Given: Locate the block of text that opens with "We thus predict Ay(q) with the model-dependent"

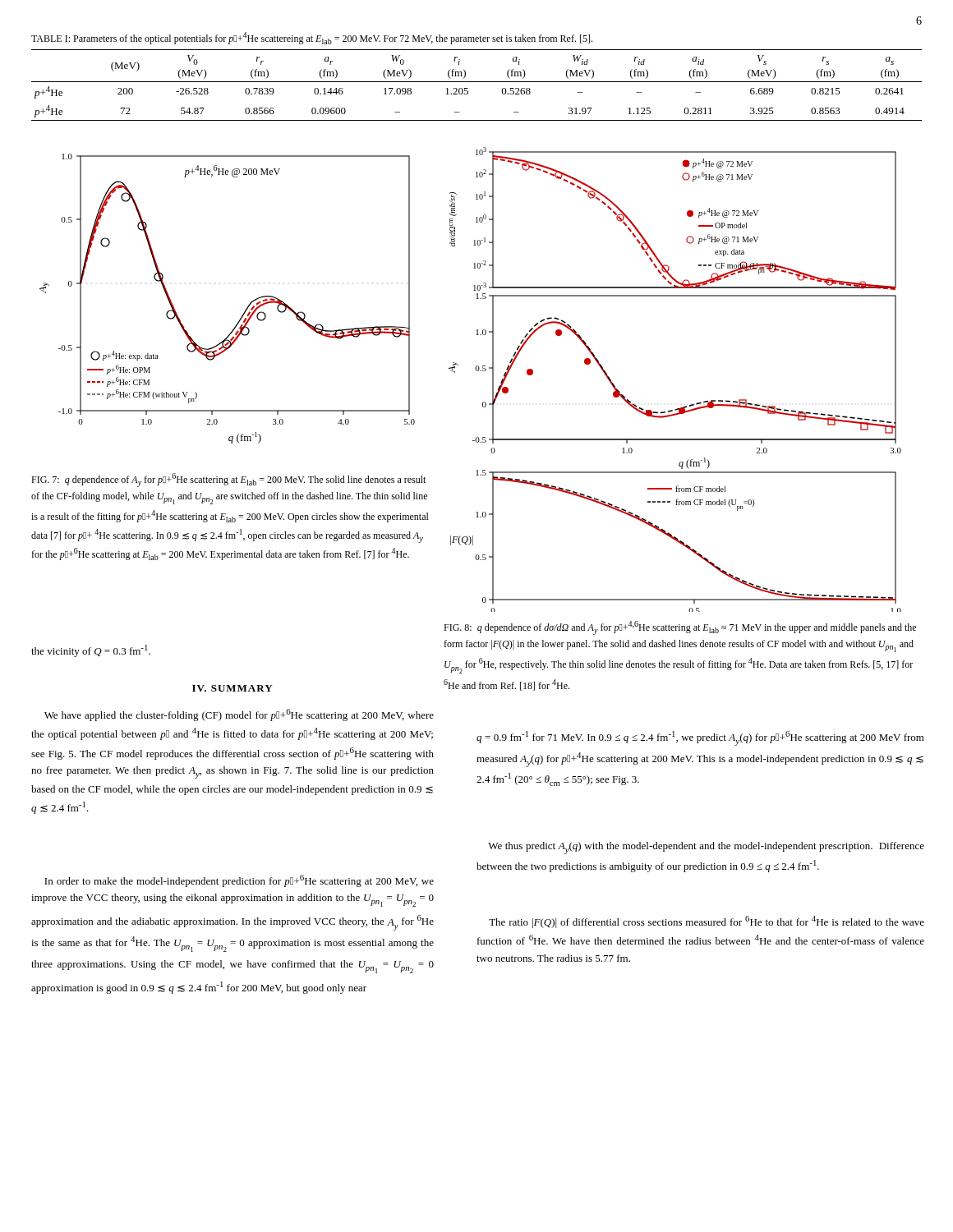Looking at the screenshot, I should (700, 856).
